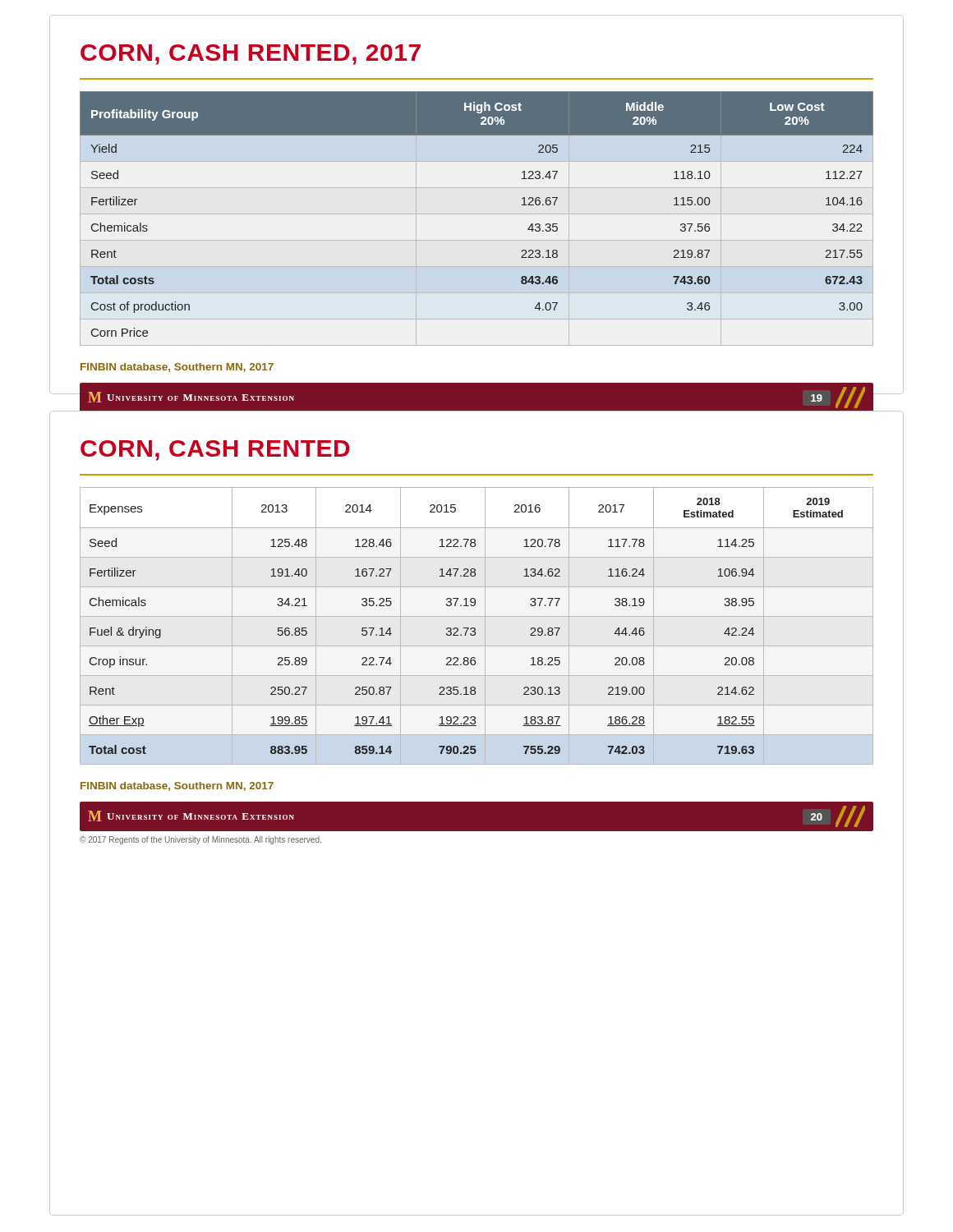
Task: Select the title that says "CORN, CASH RENTED,"
Action: [251, 52]
